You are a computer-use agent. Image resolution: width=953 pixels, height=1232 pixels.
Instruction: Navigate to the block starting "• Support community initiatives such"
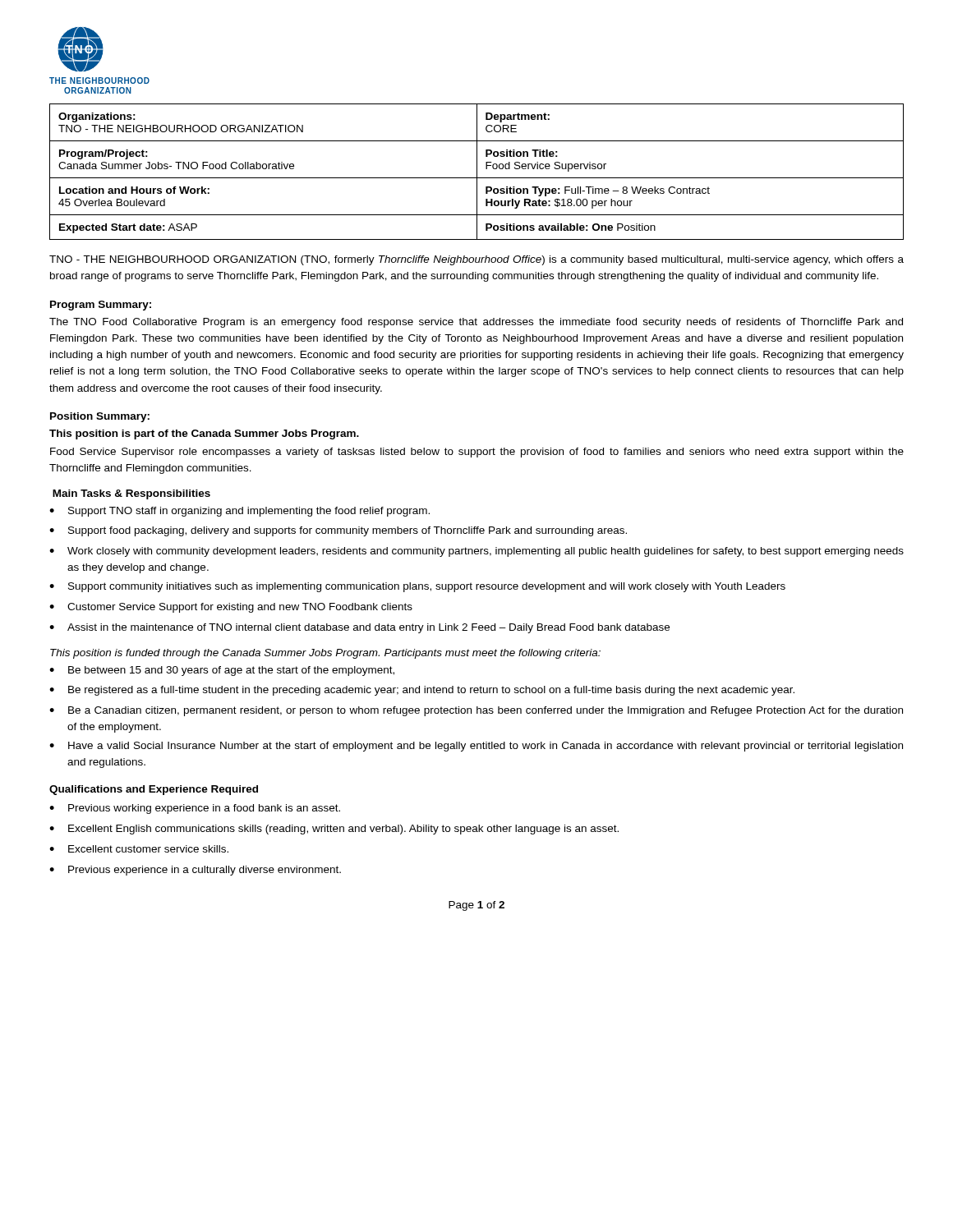[x=476, y=587]
